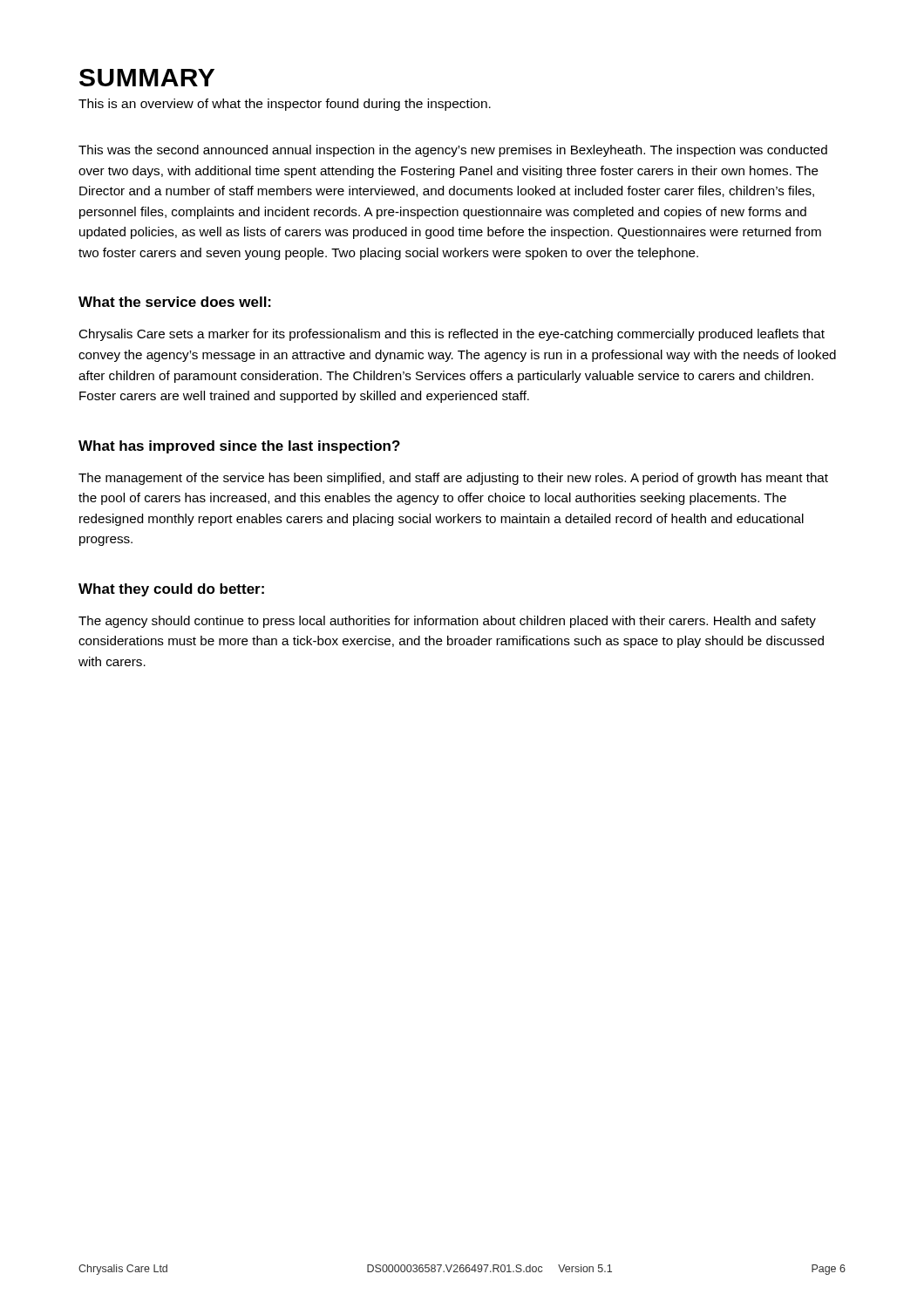Screen dimensions: 1308x924
Task: Click on the text block with the text "This was the second announced annual"
Action: tap(453, 201)
